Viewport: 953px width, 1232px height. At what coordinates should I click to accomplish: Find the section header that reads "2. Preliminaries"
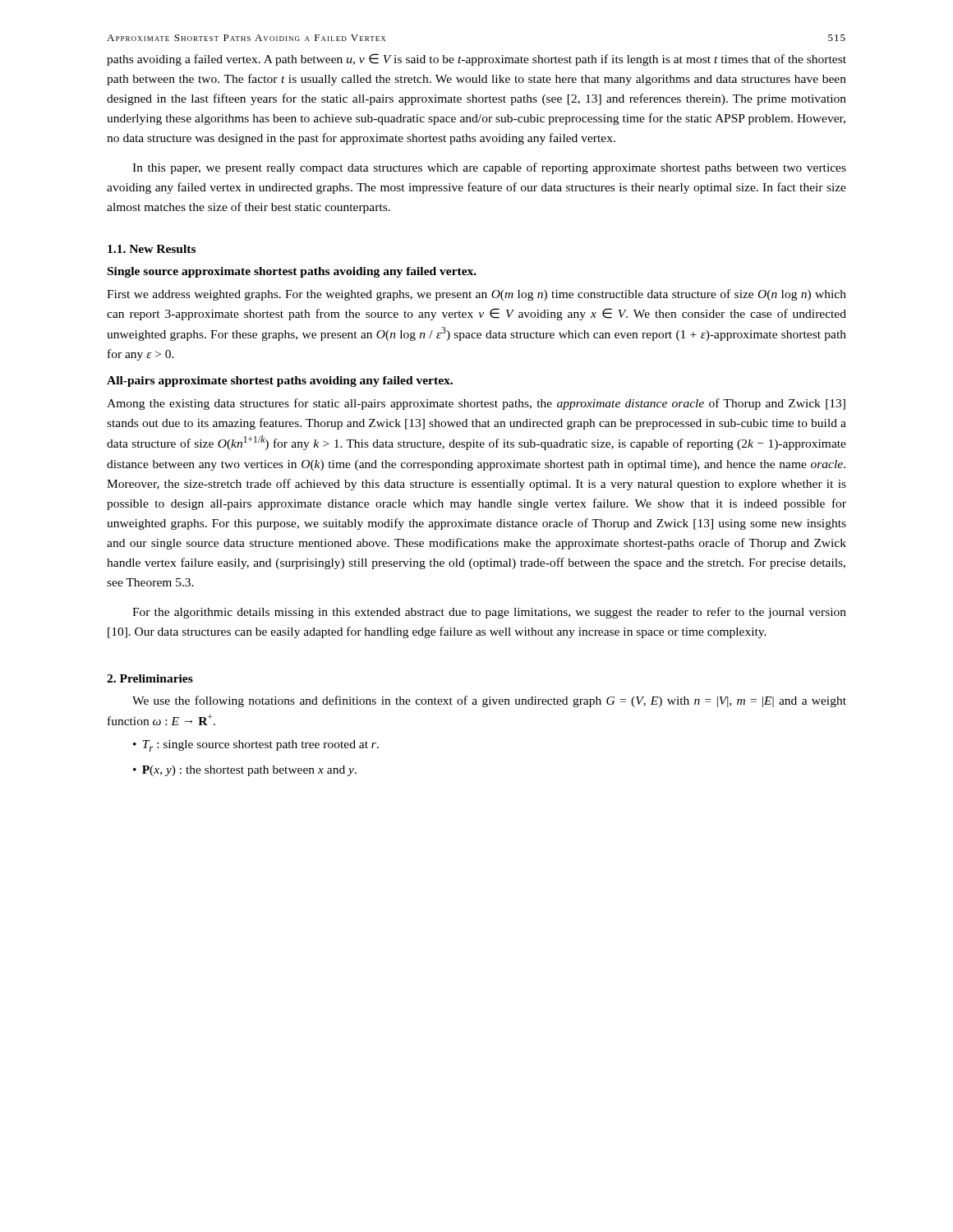[150, 678]
